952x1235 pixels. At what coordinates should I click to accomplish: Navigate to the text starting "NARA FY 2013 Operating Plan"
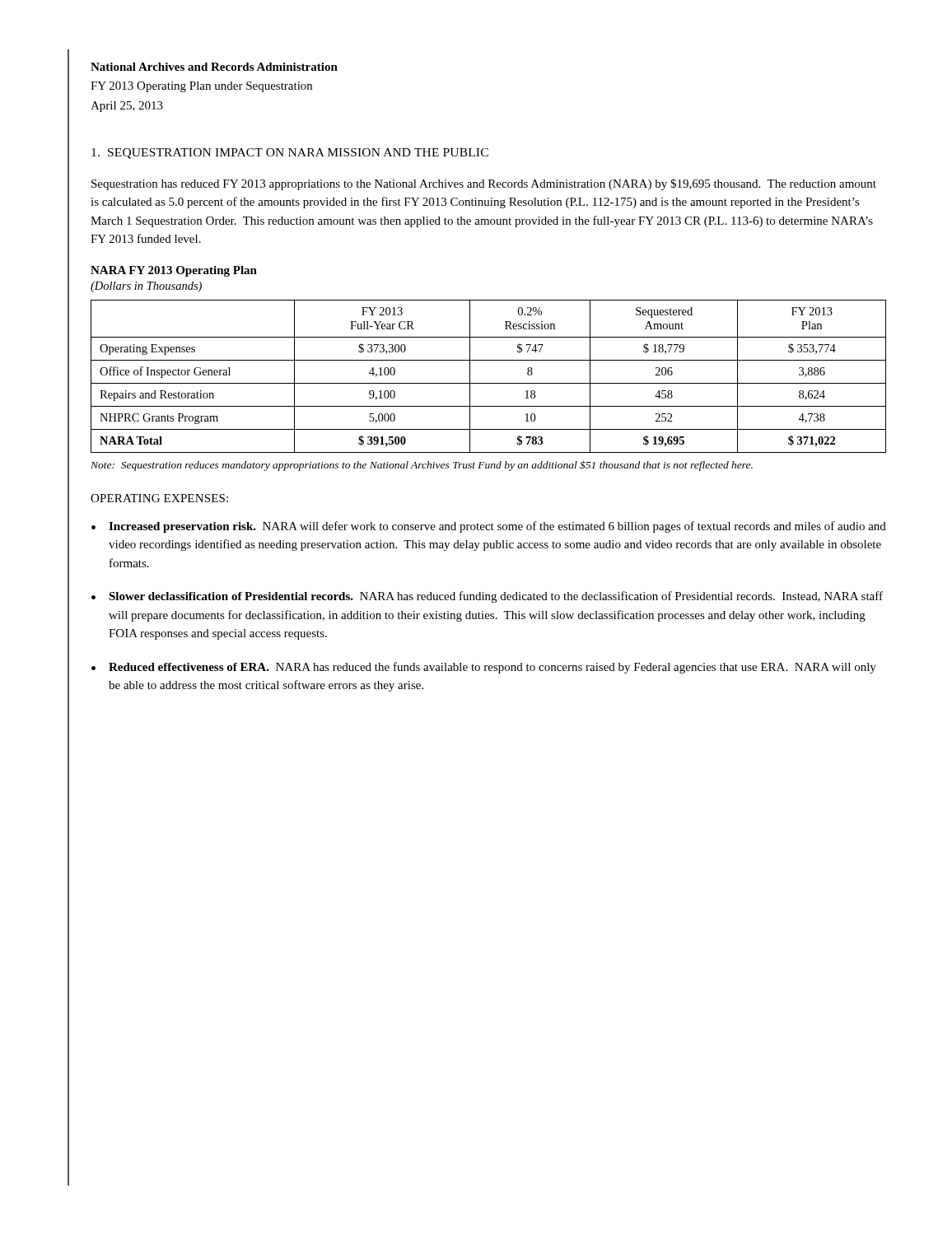174,270
